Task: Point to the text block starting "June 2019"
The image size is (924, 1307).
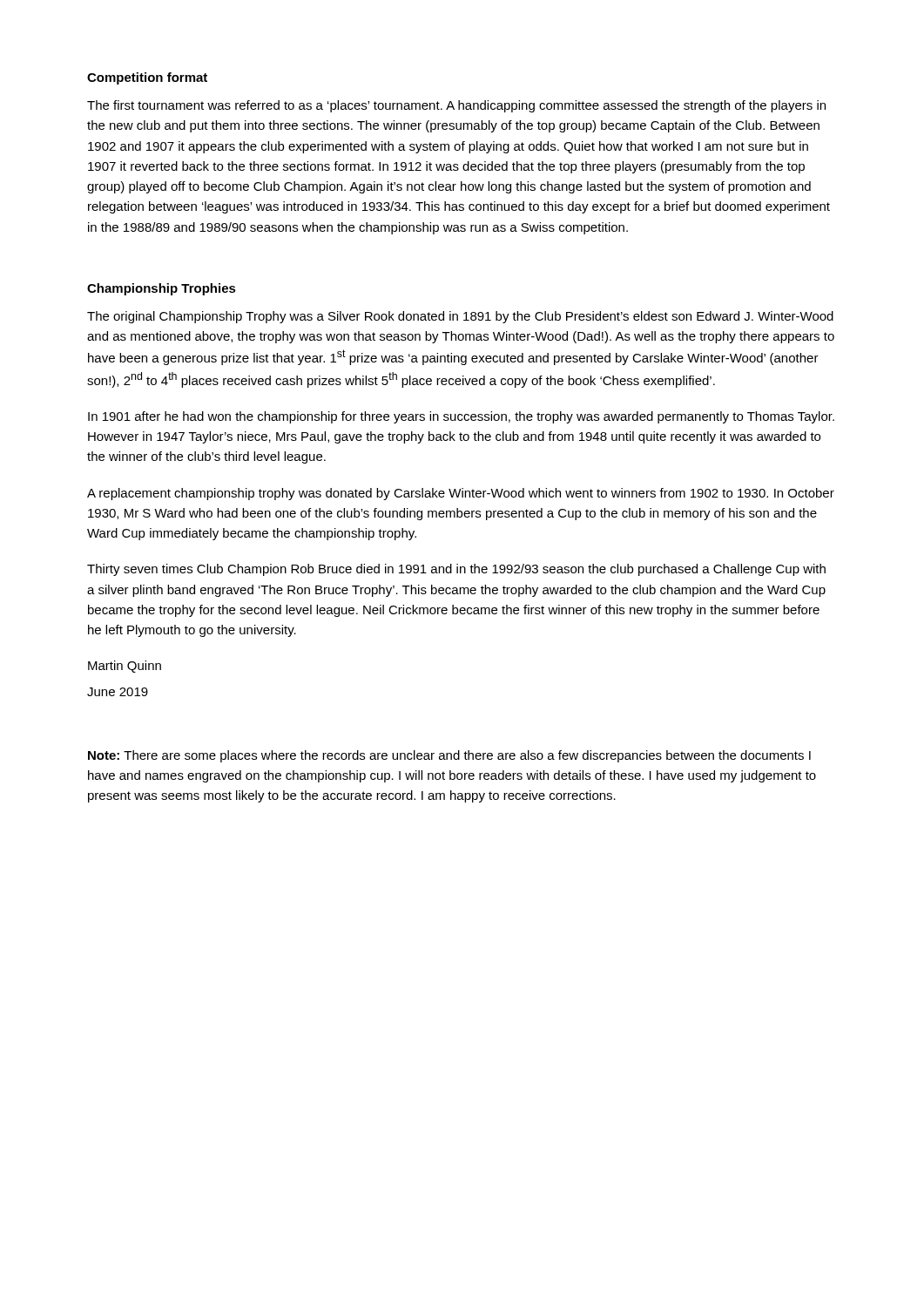Action: pos(118,691)
